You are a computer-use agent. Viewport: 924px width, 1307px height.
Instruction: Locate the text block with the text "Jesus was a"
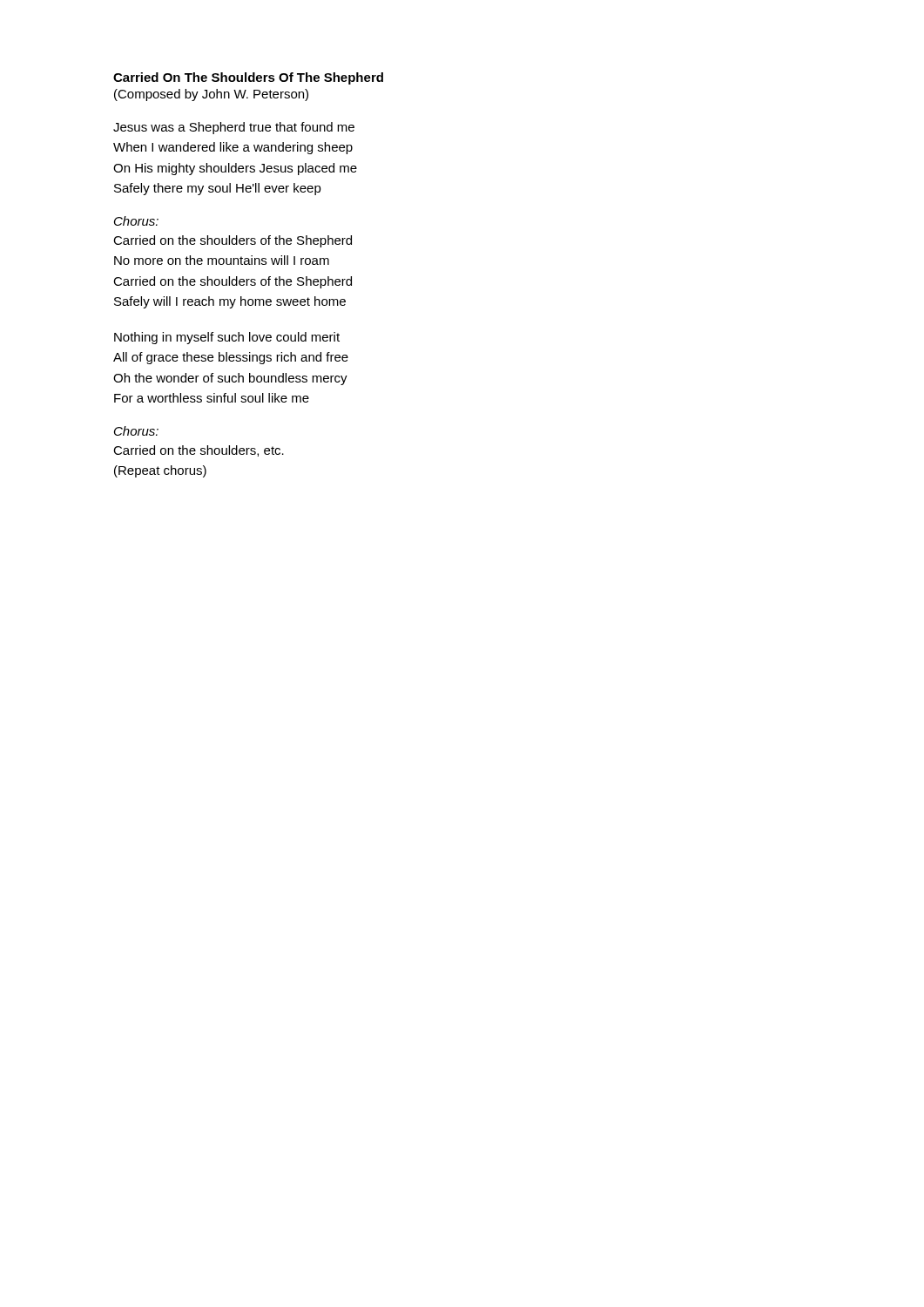coord(235,157)
